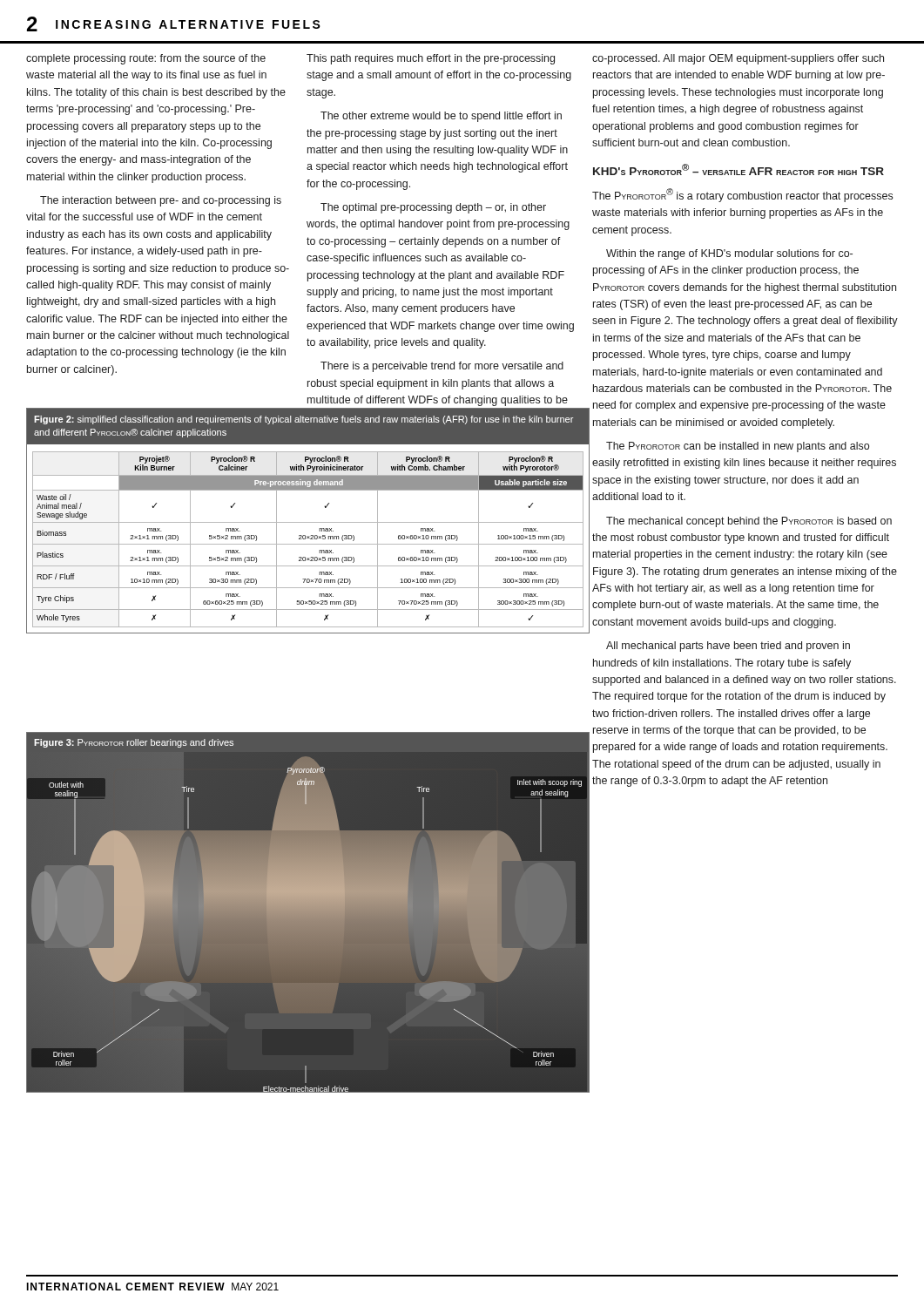Screen dimensions: 1307x924
Task: Find the table as image
Action: coord(308,538)
